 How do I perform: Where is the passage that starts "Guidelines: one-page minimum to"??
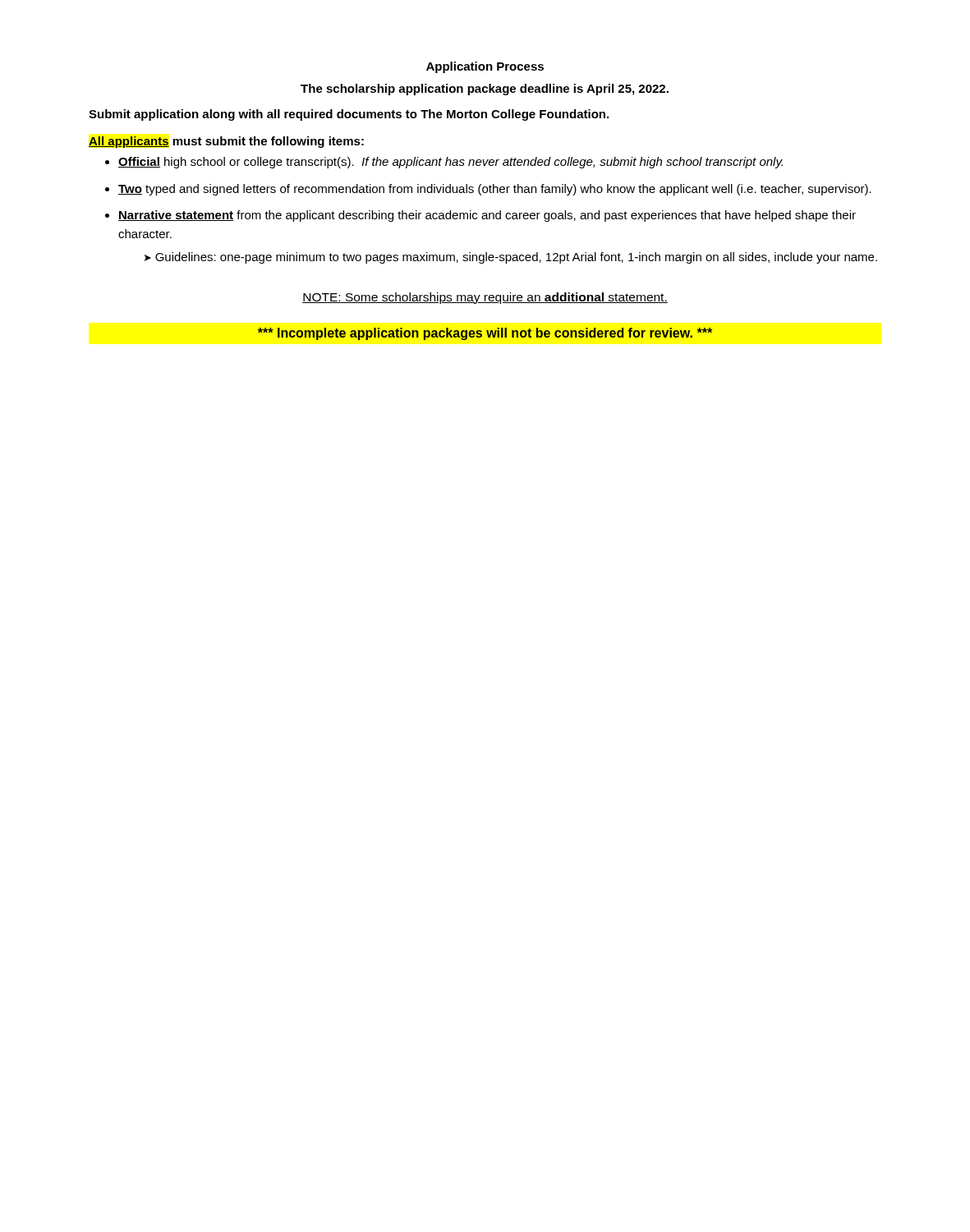tap(516, 257)
